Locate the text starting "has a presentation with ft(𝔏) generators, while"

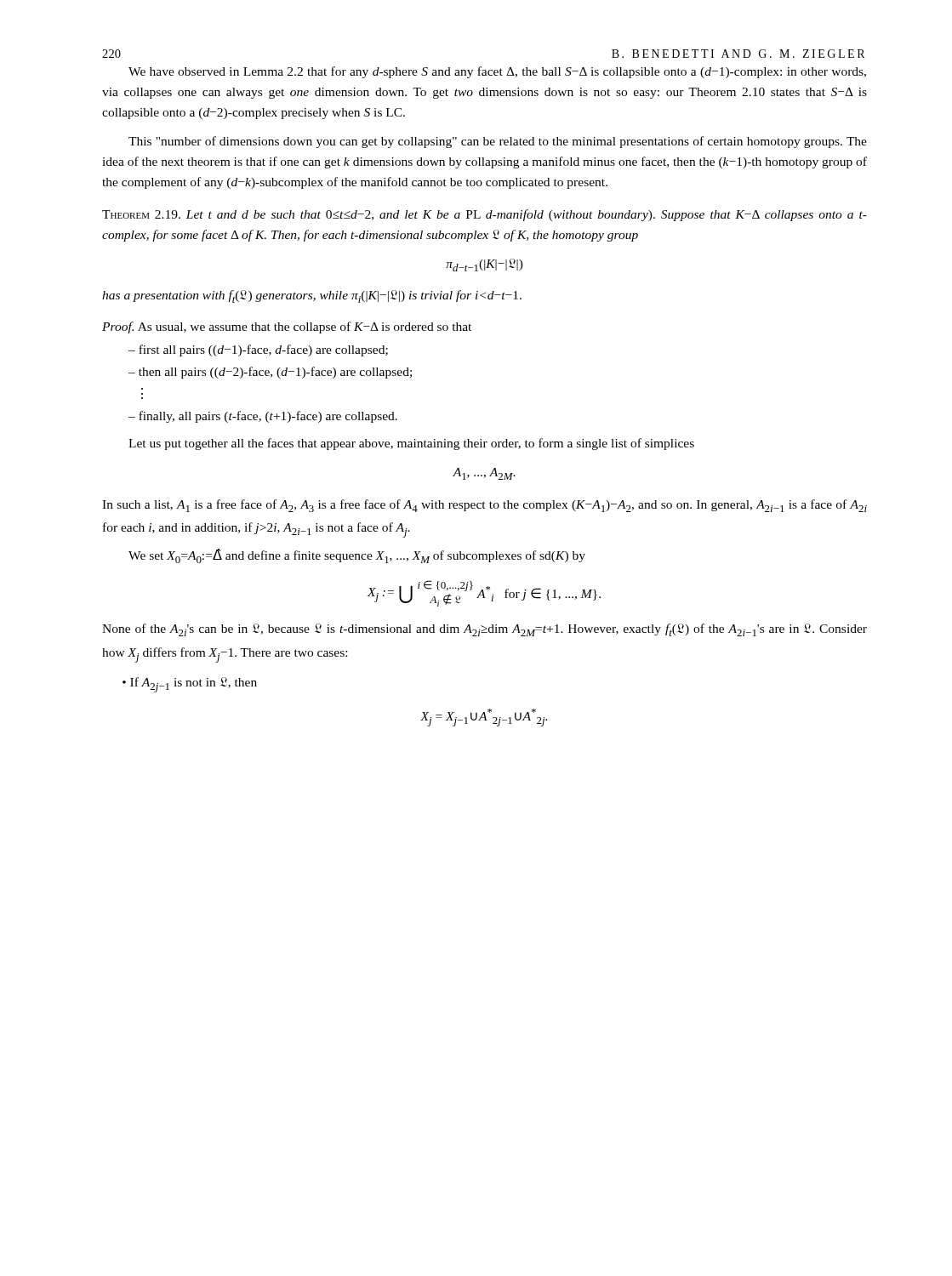click(x=484, y=297)
